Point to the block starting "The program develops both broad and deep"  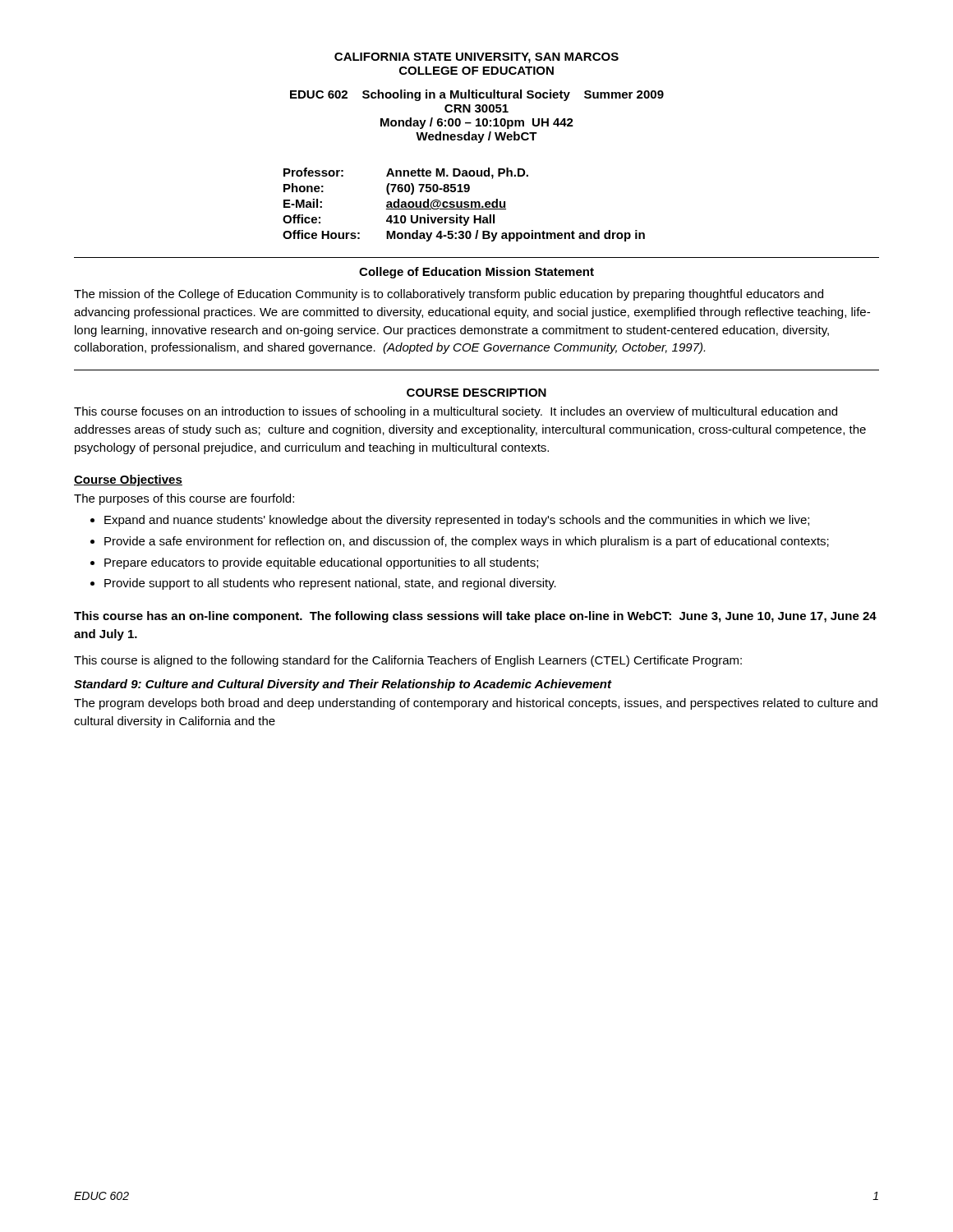[x=476, y=712]
